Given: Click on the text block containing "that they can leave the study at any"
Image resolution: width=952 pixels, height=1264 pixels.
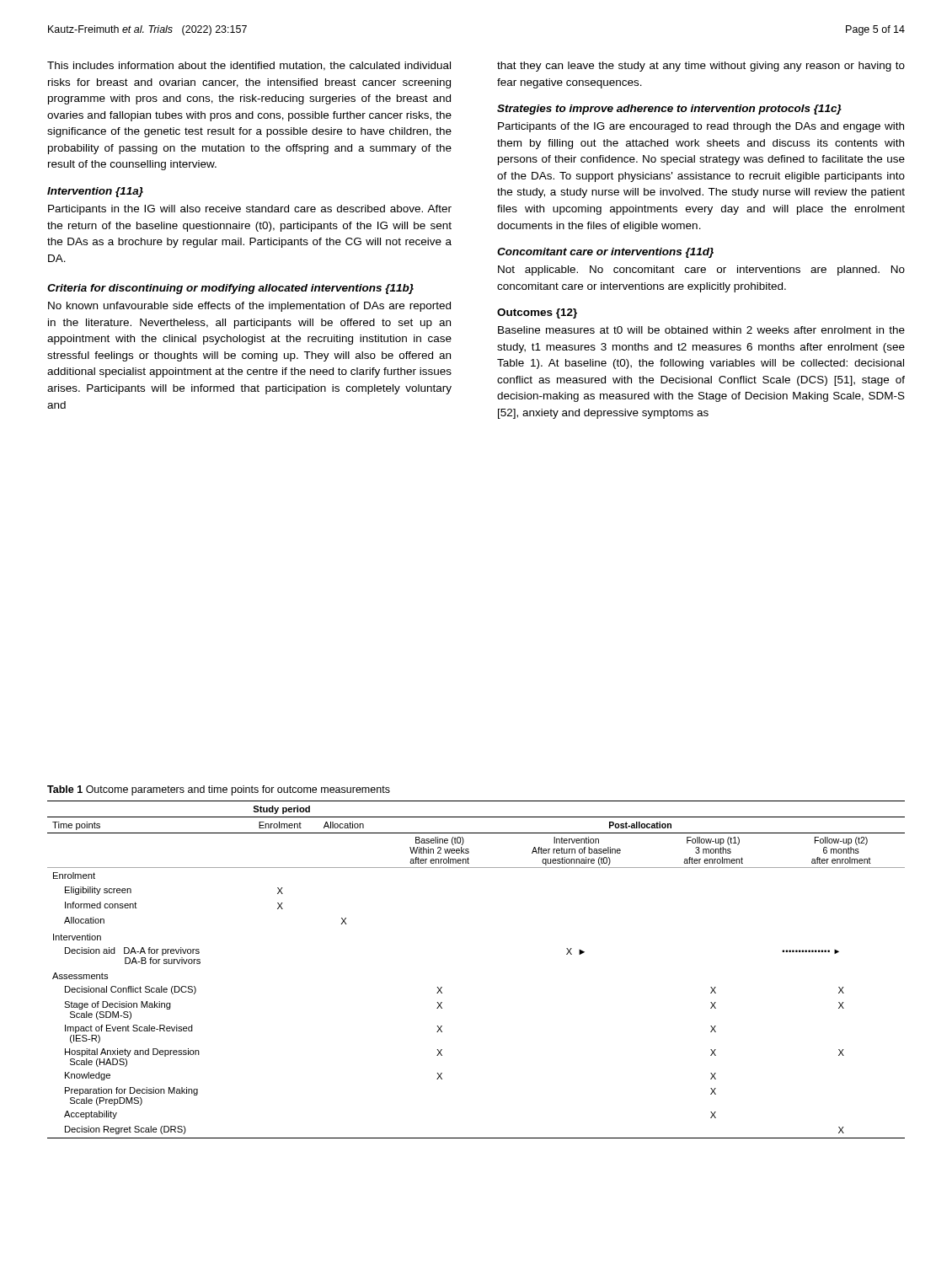Looking at the screenshot, I should click(x=701, y=74).
